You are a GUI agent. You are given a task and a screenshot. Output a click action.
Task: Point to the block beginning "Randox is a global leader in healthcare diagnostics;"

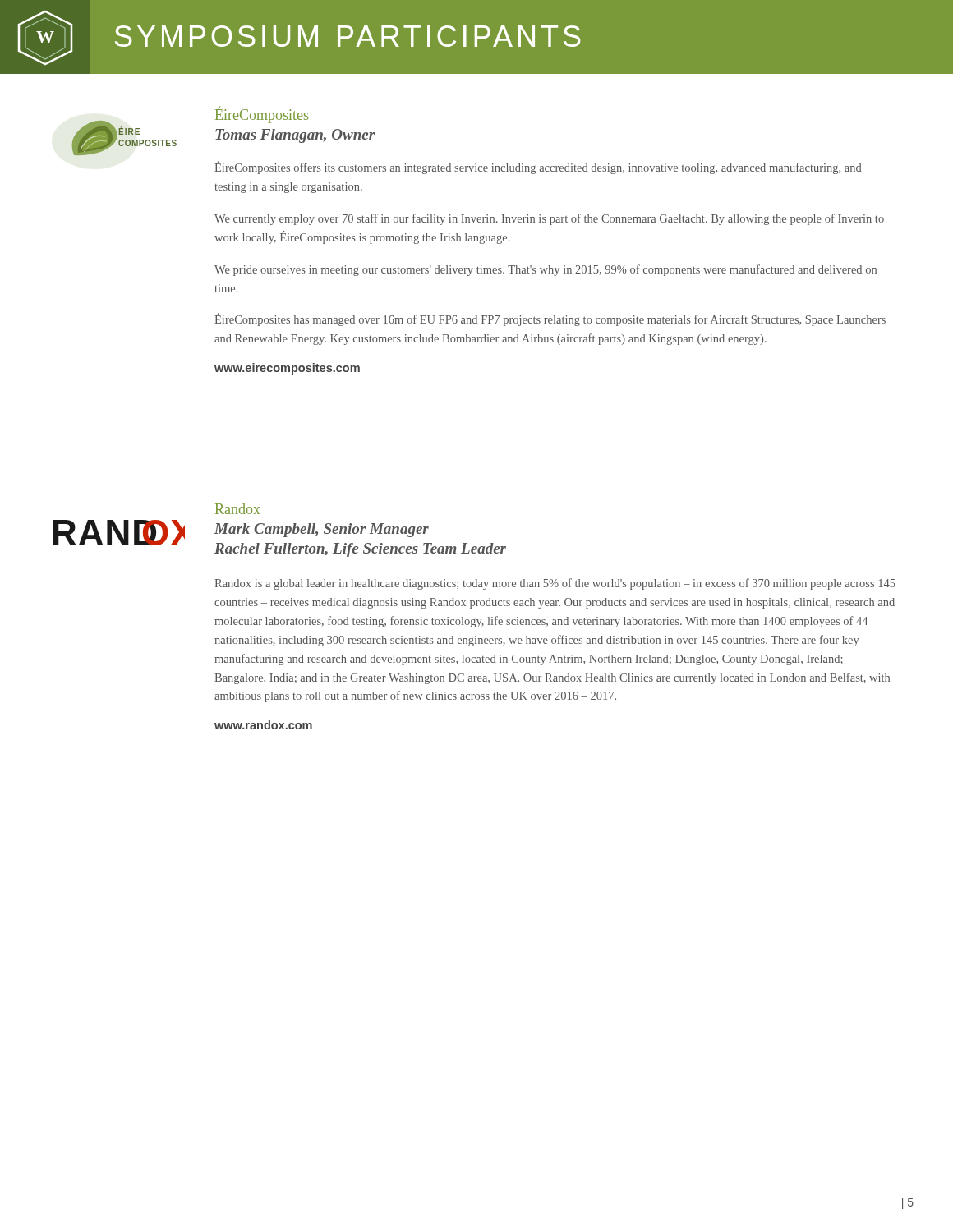(x=555, y=640)
